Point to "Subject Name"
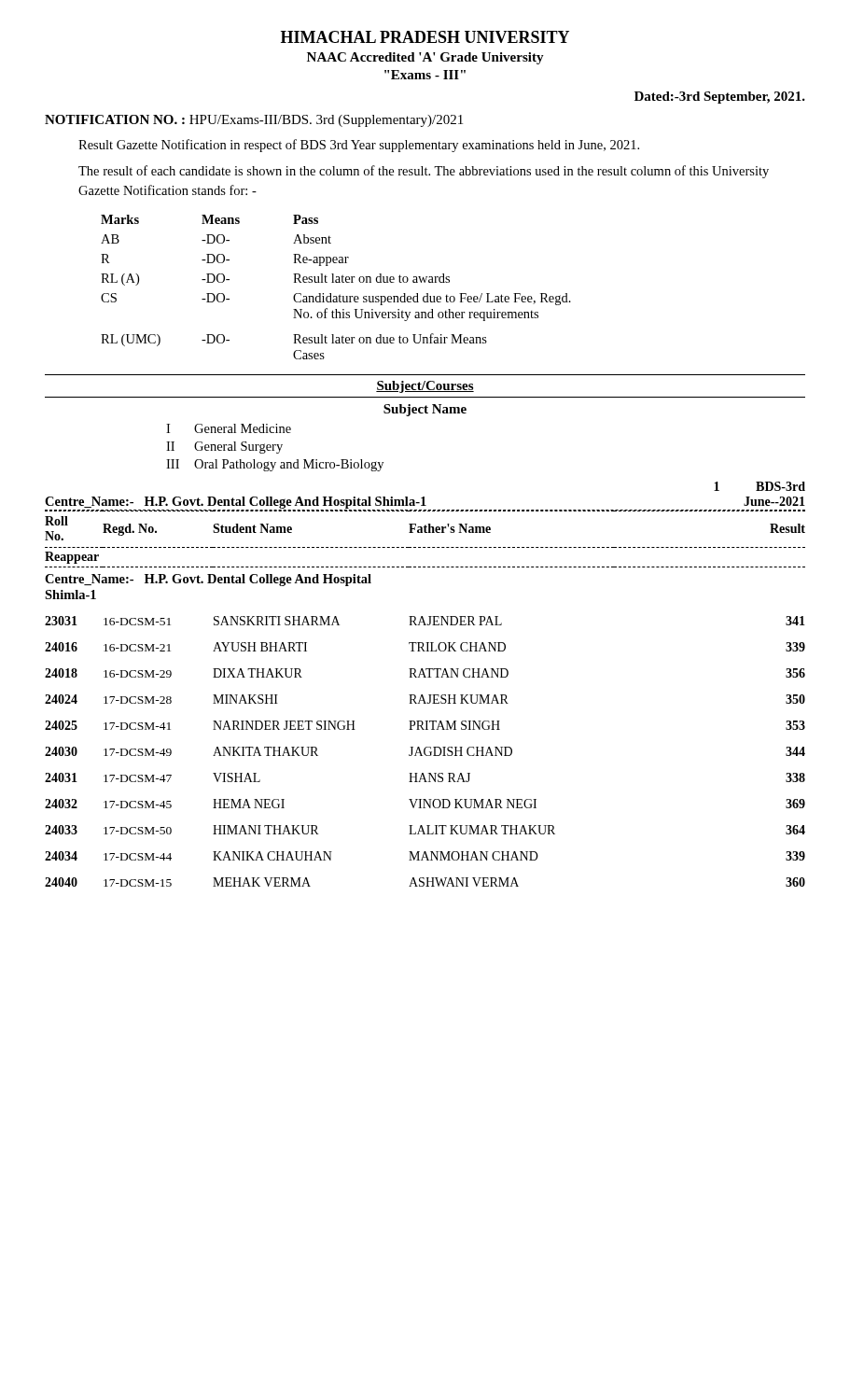Viewport: 850px width, 1400px height. 425,409
